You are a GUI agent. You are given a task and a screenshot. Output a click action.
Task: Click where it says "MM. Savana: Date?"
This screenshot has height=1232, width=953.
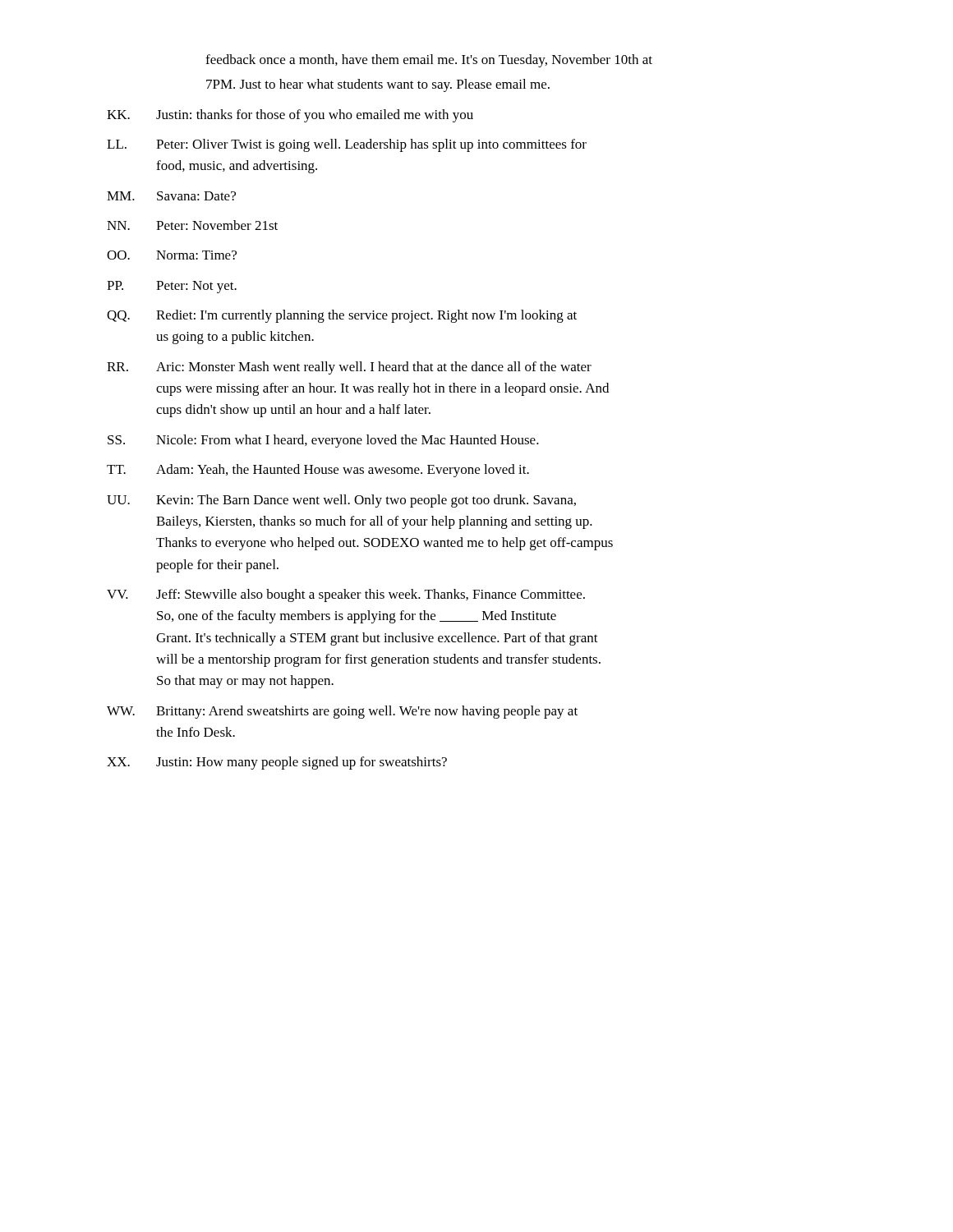click(x=171, y=196)
